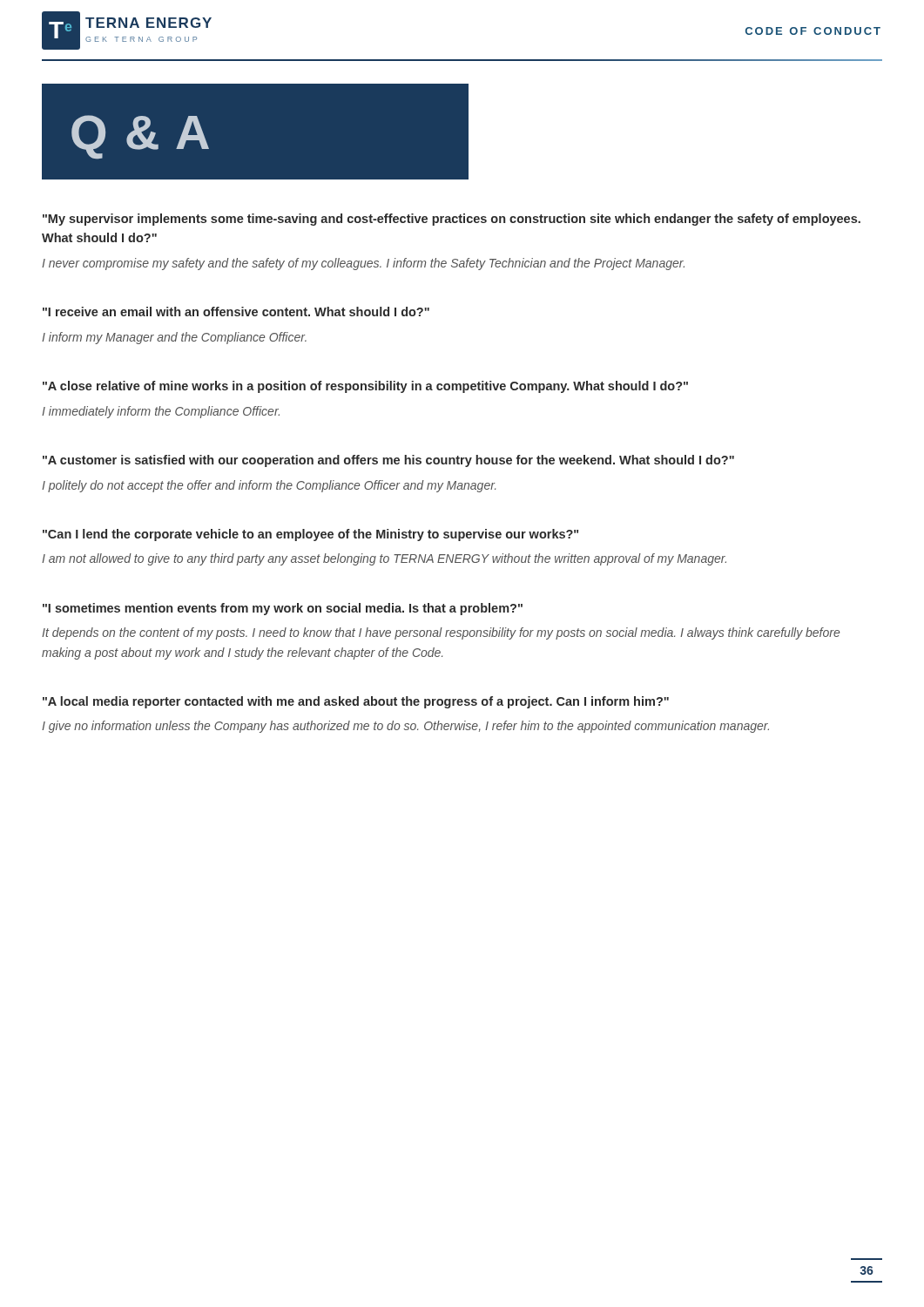This screenshot has width=924, height=1307.
Task: Click on the text block with the text ""A close relative"
Action: (x=462, y=399)
